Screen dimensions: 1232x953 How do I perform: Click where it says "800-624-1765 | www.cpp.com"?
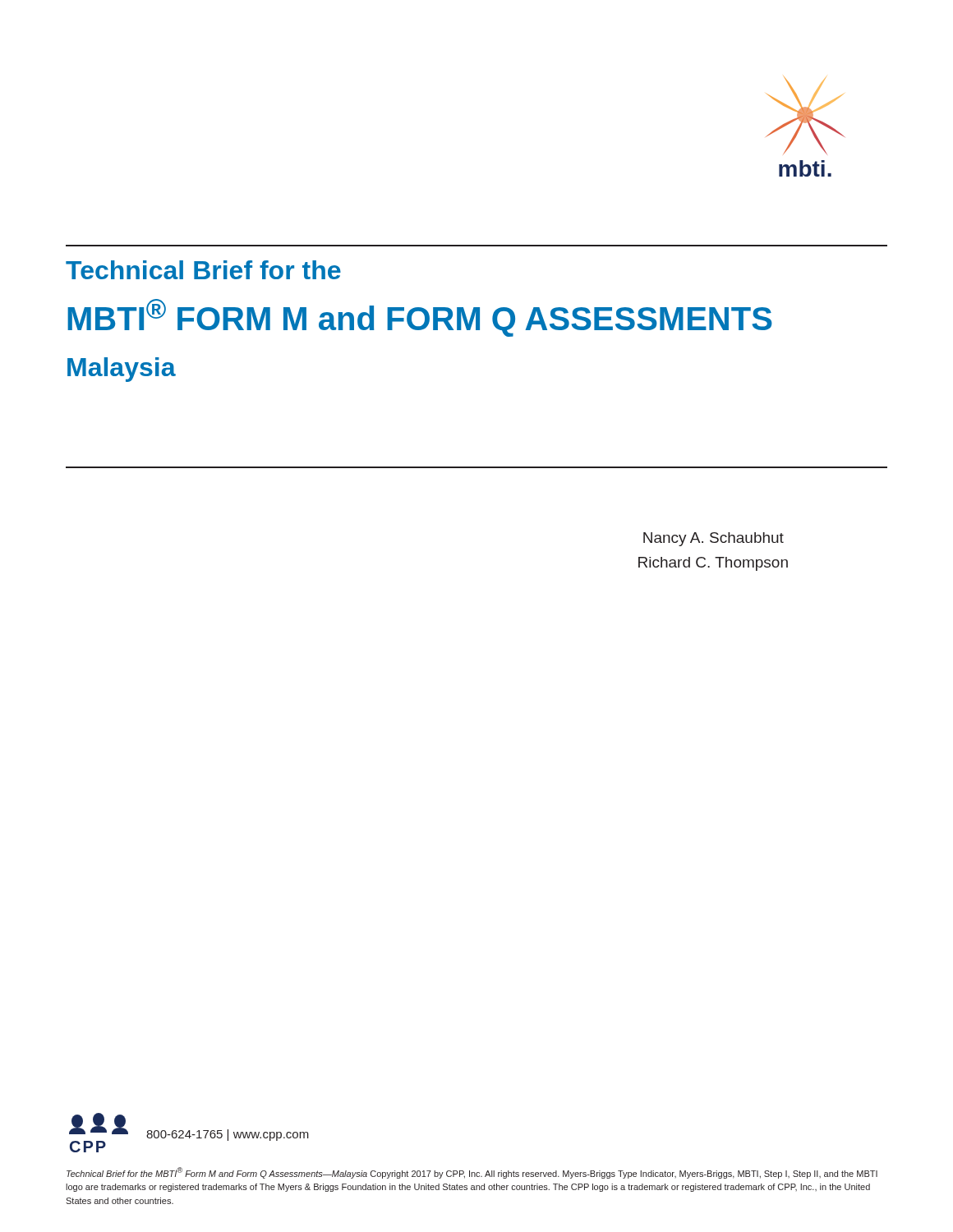(x=228, y=1134)
